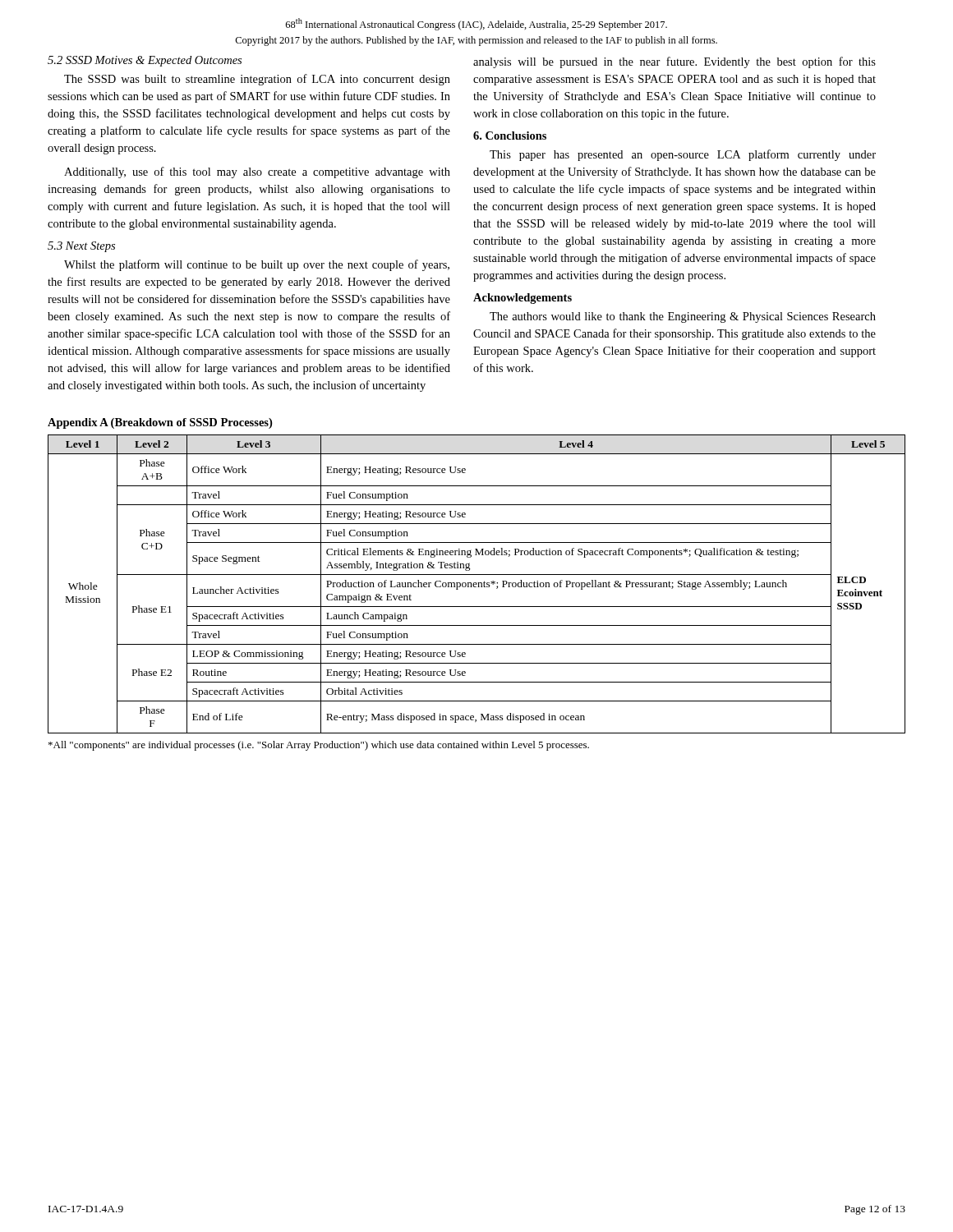
Task: Locate a table
Action: coord(476,584)
